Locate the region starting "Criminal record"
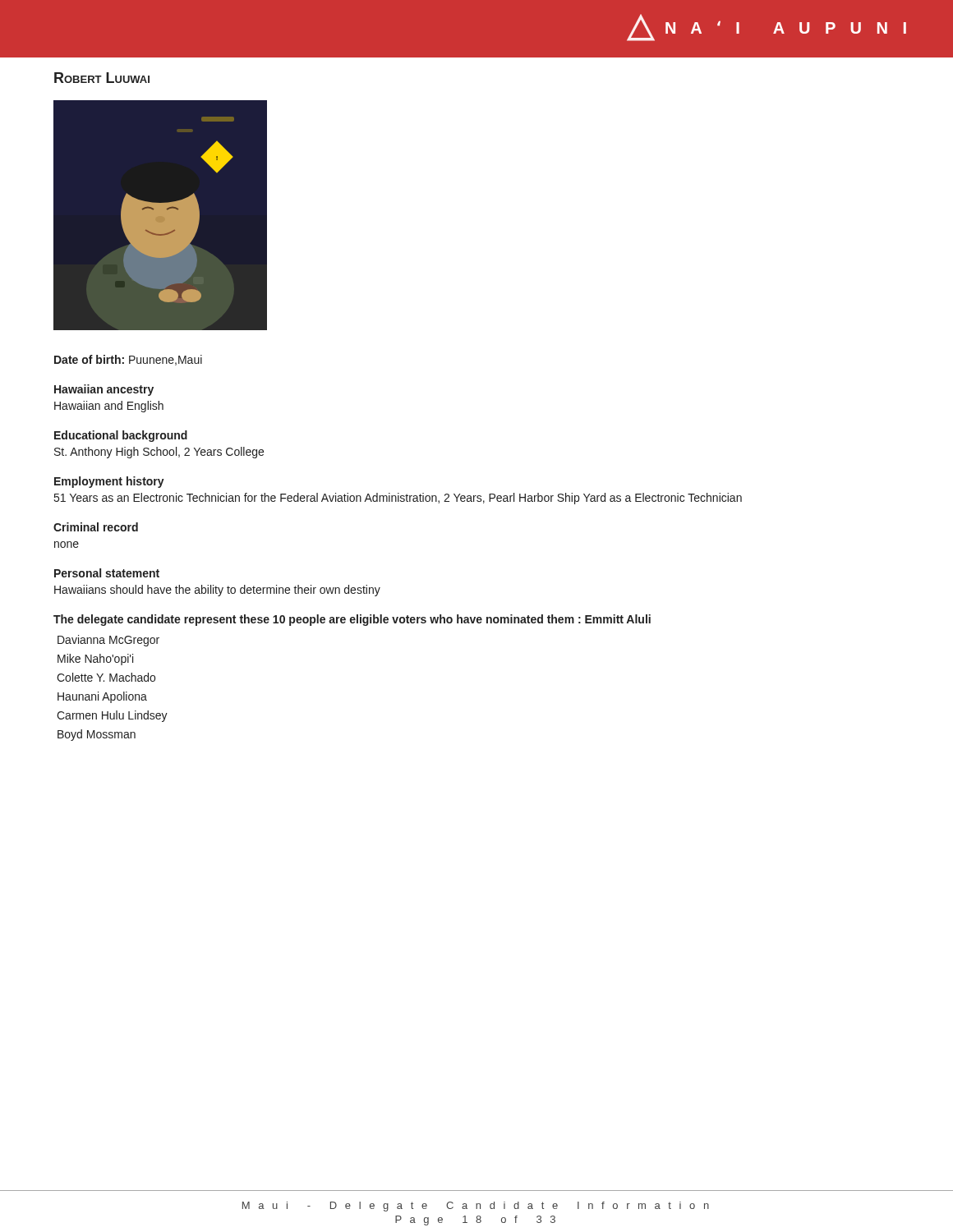The height and width of the screenshot is (1232, 953). [96, 527]
